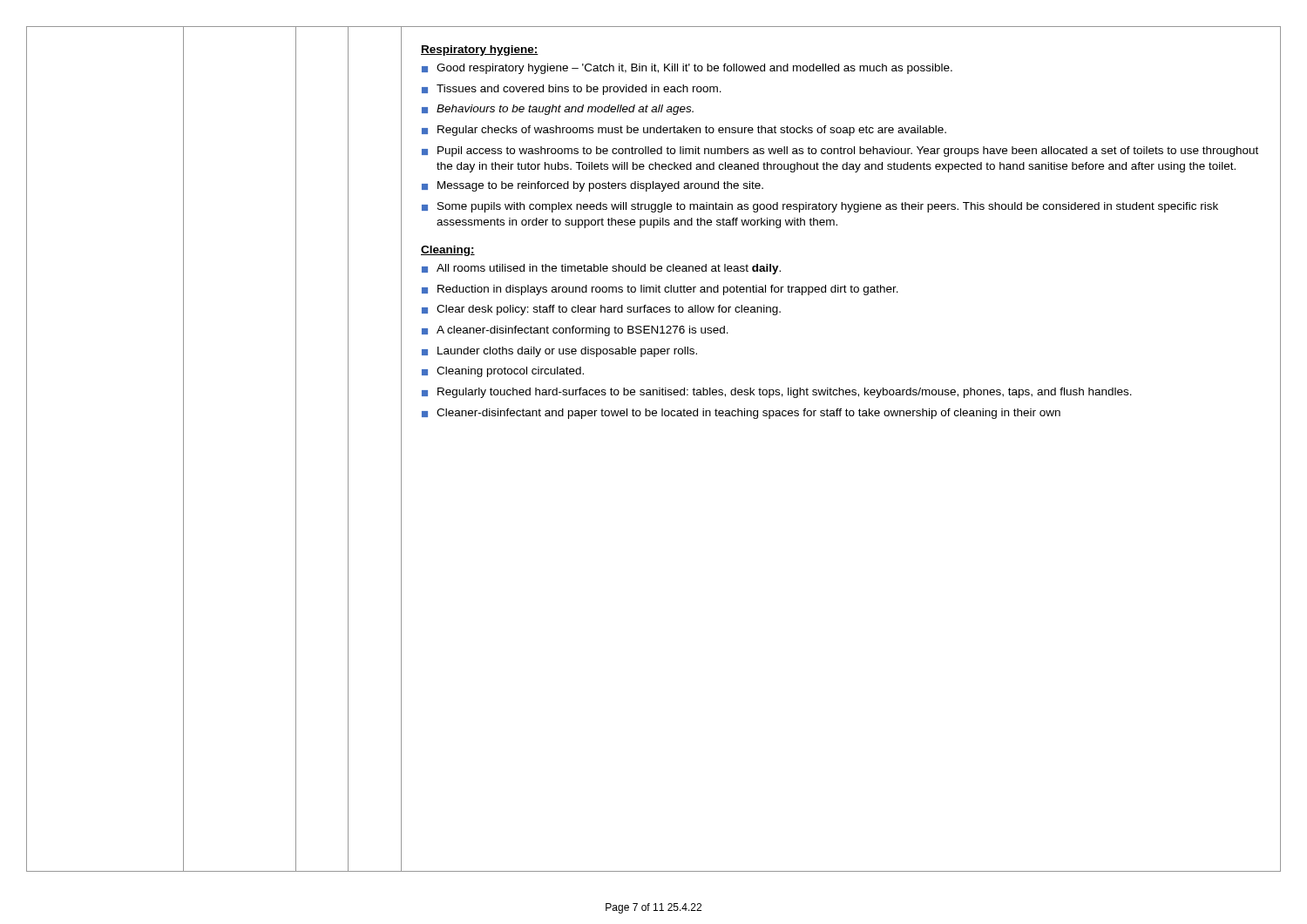The image size is (1307, 924).
Task: Select the list item that says "■ Tissues and covered bins to be"
Action: coord(572,90)
